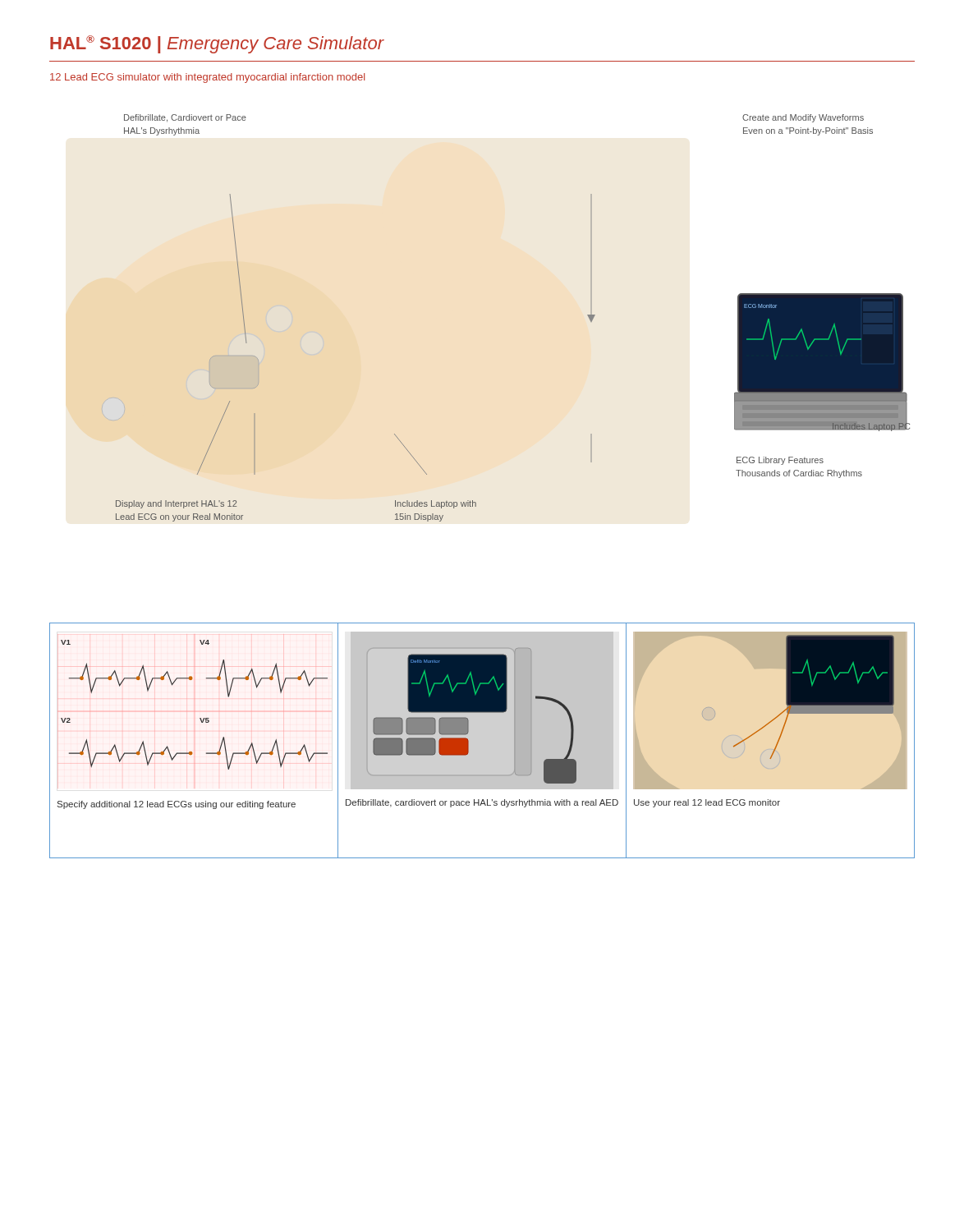Navigate to the region starting "12 Lead ECG simulator with integrated myocardial"

click(x=207, y=78)
